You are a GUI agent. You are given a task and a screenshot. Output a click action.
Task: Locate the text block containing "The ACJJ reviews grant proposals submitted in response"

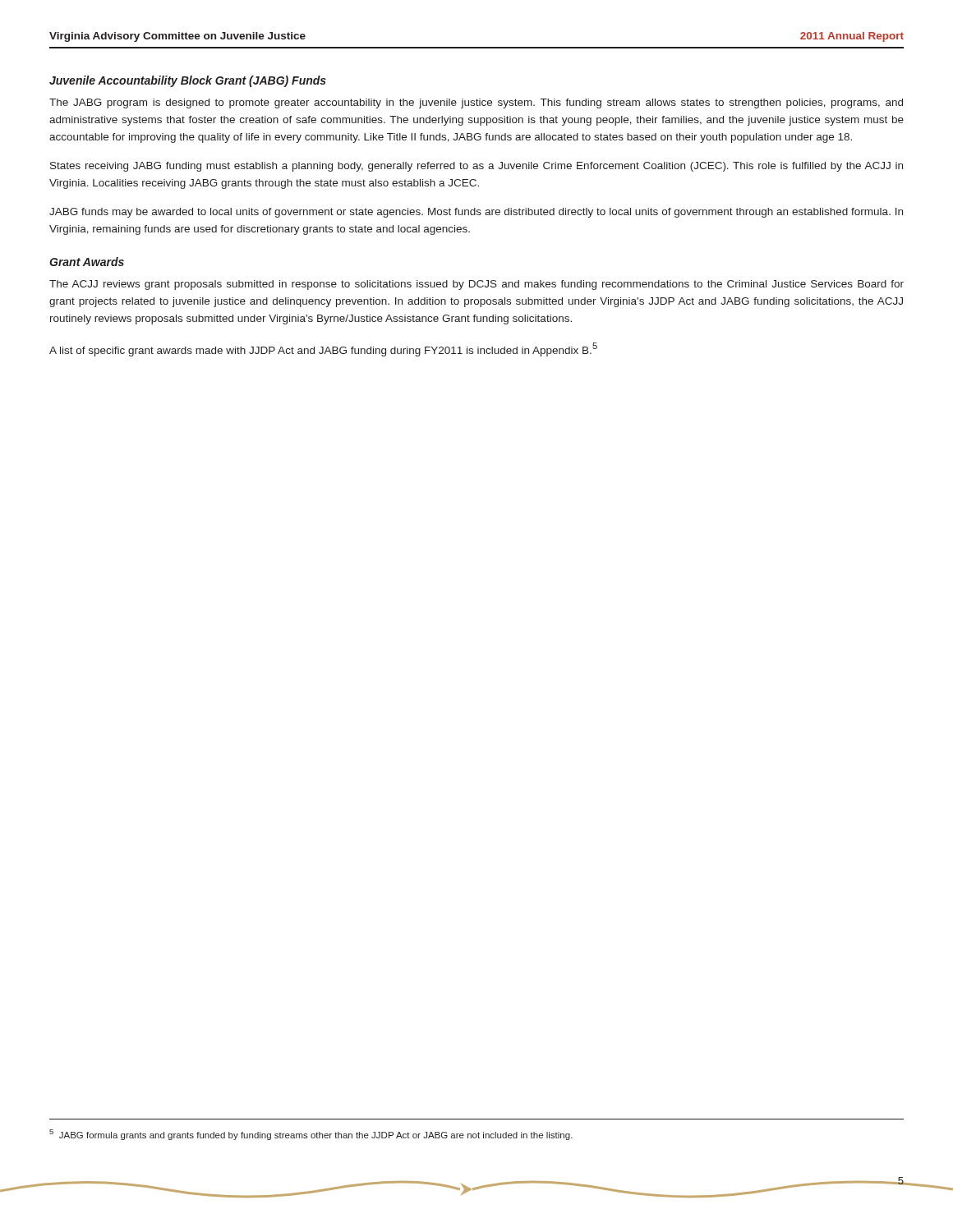tap(476, 301)
